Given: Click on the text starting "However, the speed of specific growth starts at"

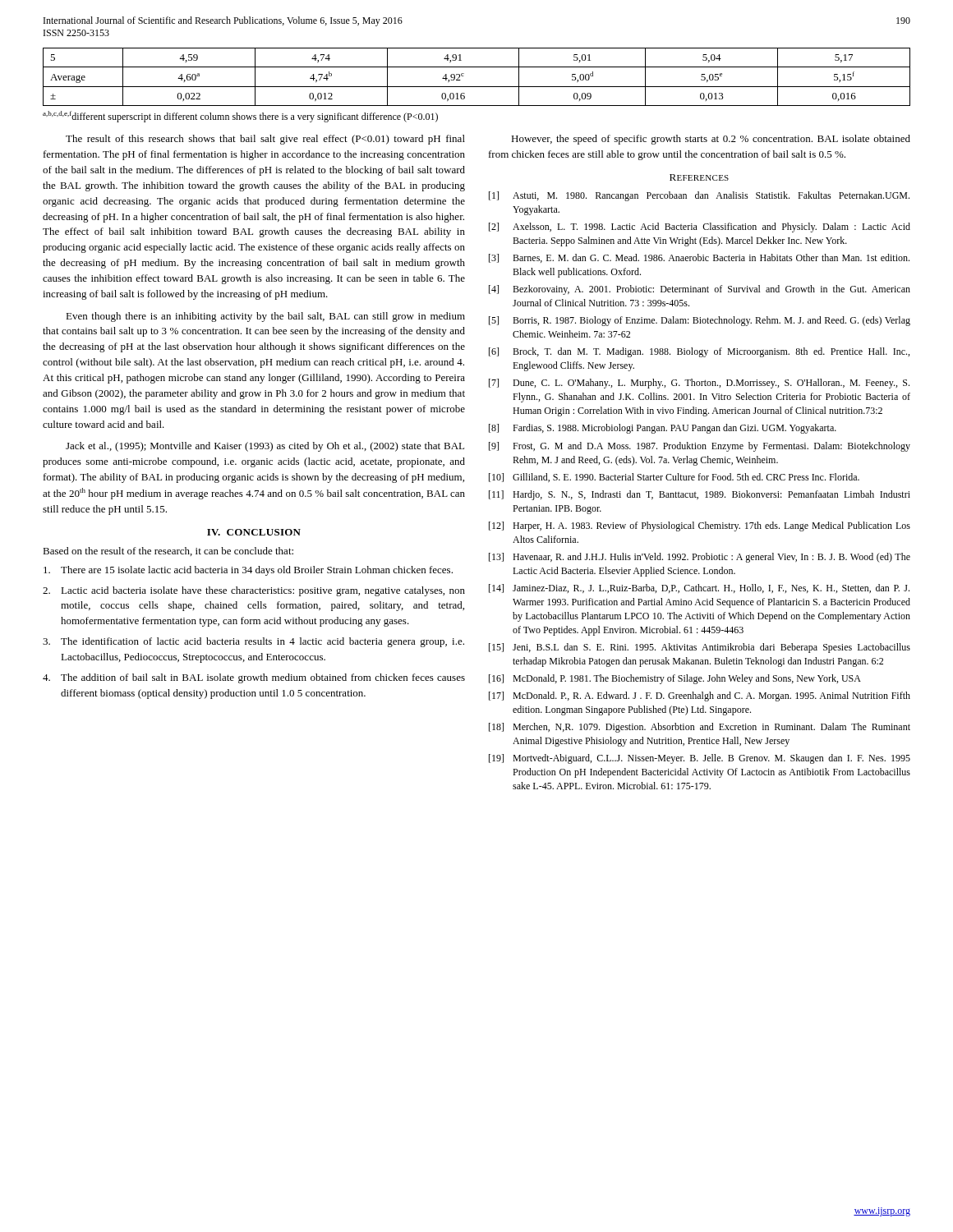Looking at the screenshot, I should pos(699,147).
